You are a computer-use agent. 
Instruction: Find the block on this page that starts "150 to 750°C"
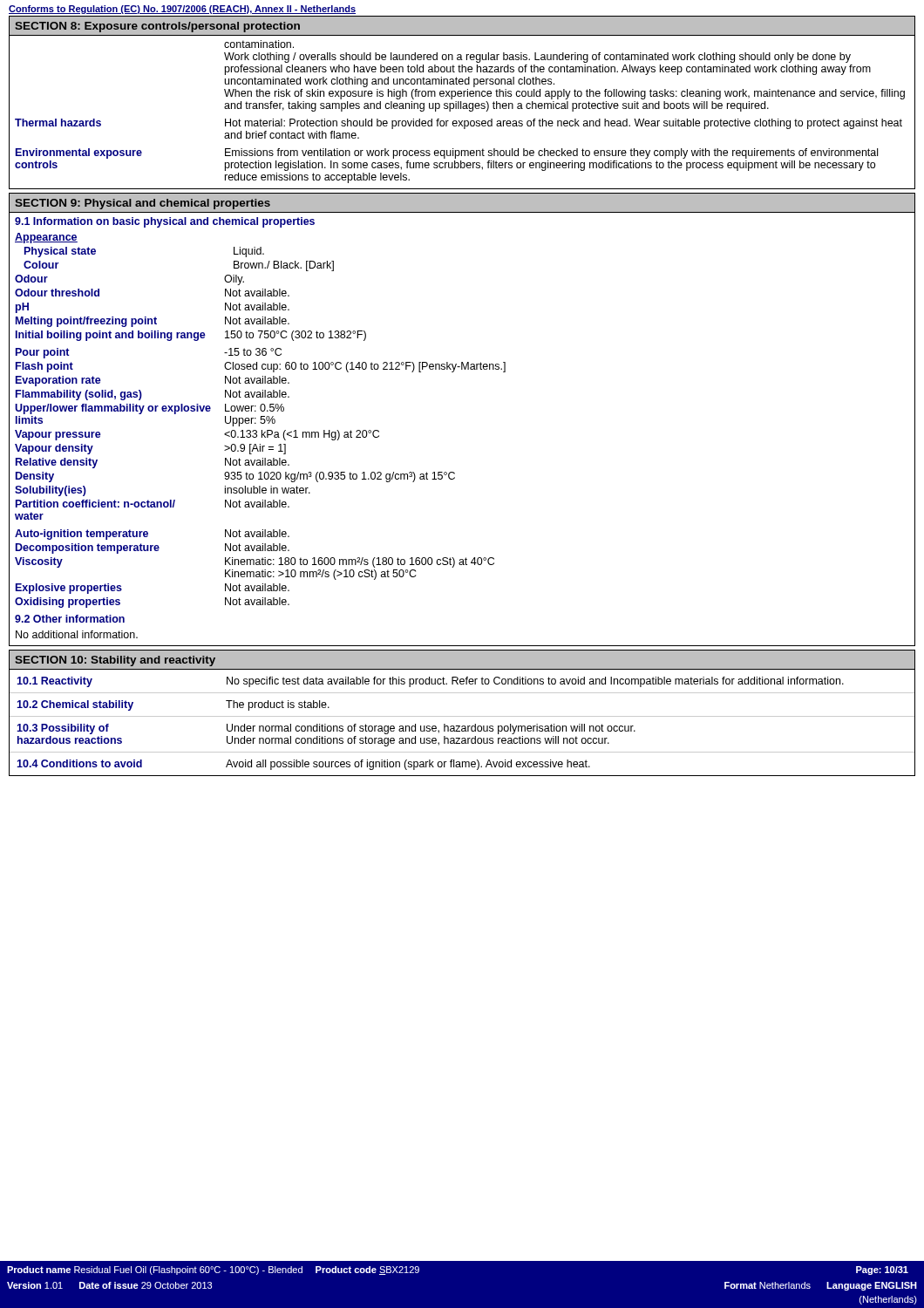click(295, 335)
